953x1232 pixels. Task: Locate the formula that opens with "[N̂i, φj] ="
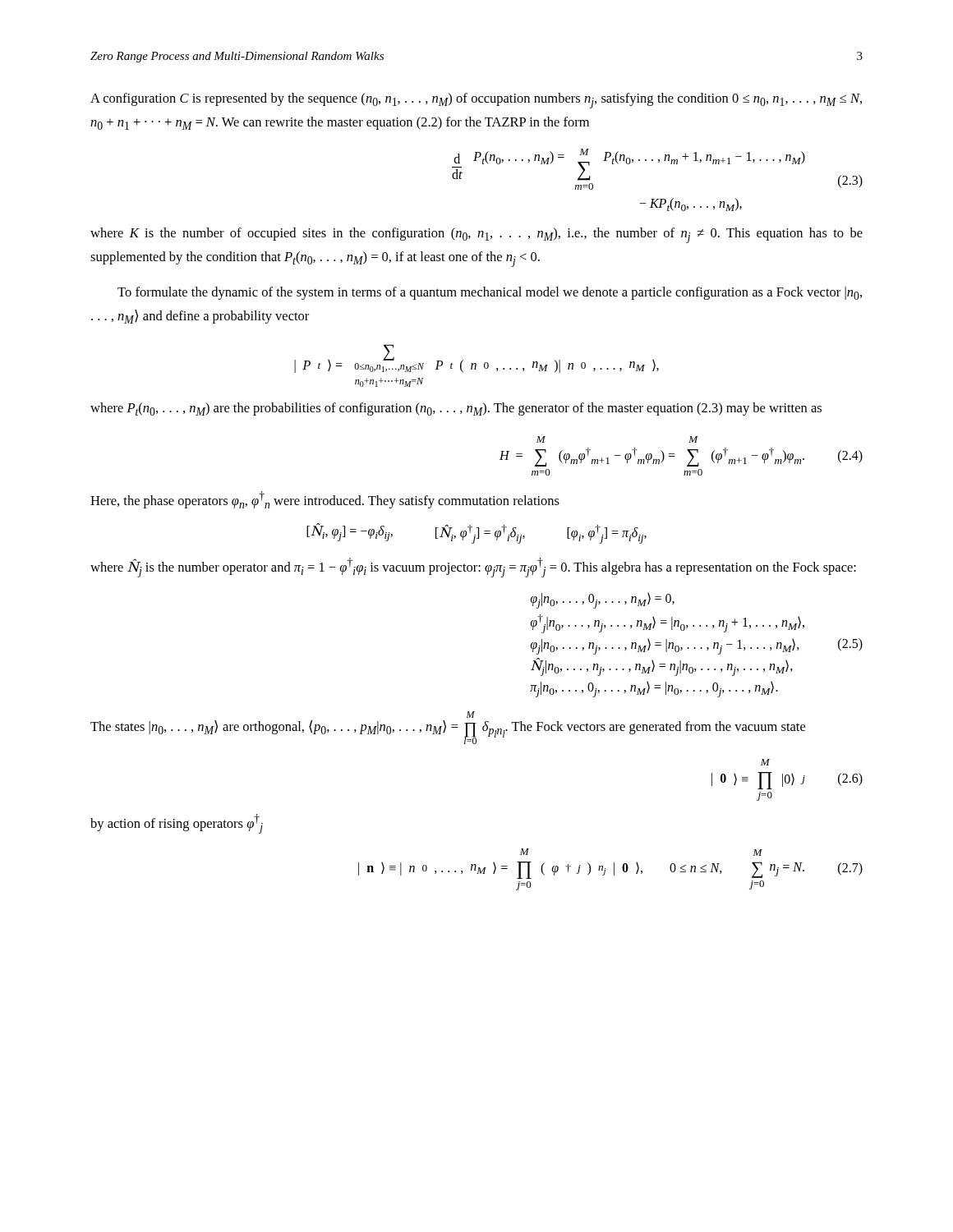pos(476,533)
